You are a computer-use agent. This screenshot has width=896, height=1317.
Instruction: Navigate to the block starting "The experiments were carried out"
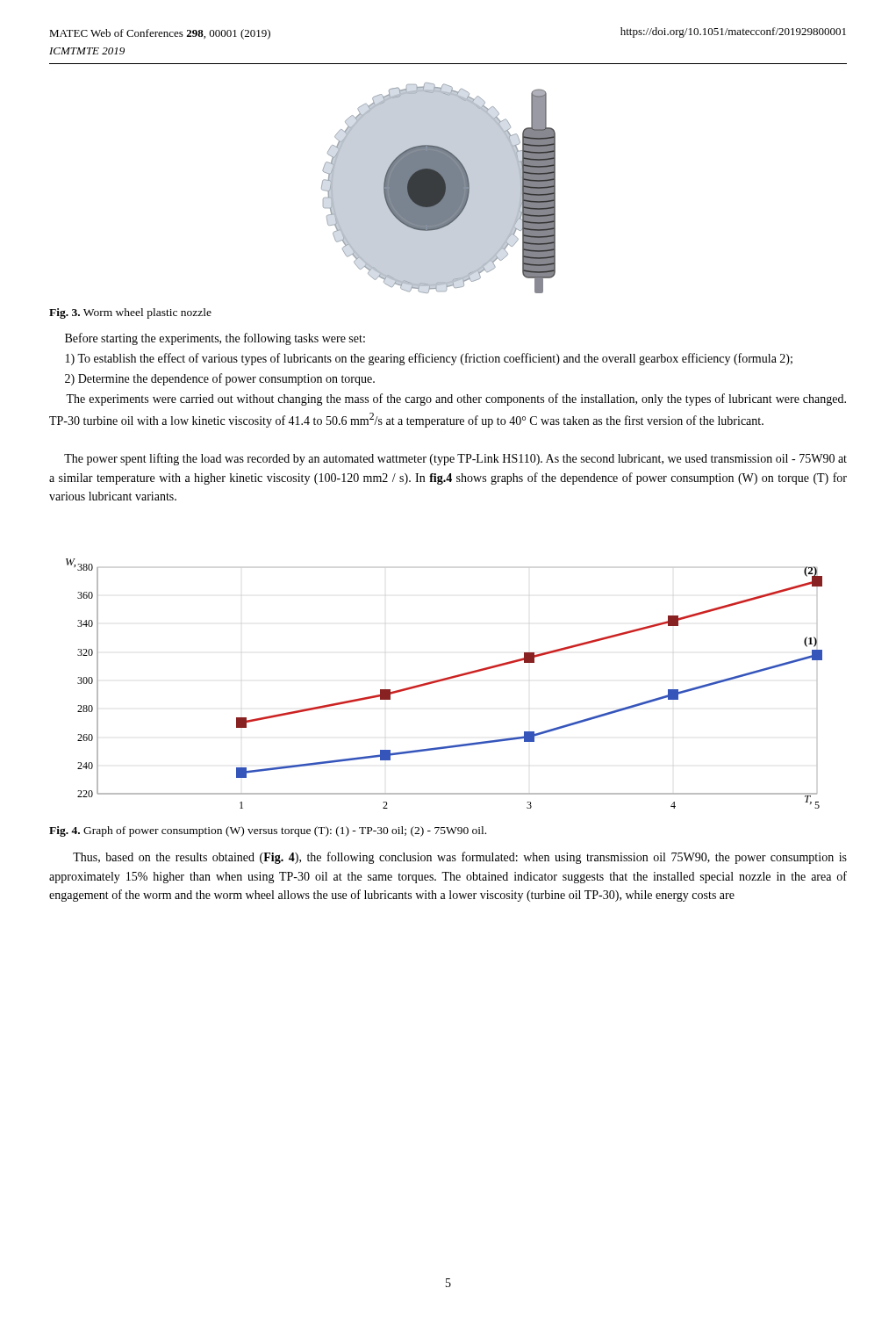448,410
